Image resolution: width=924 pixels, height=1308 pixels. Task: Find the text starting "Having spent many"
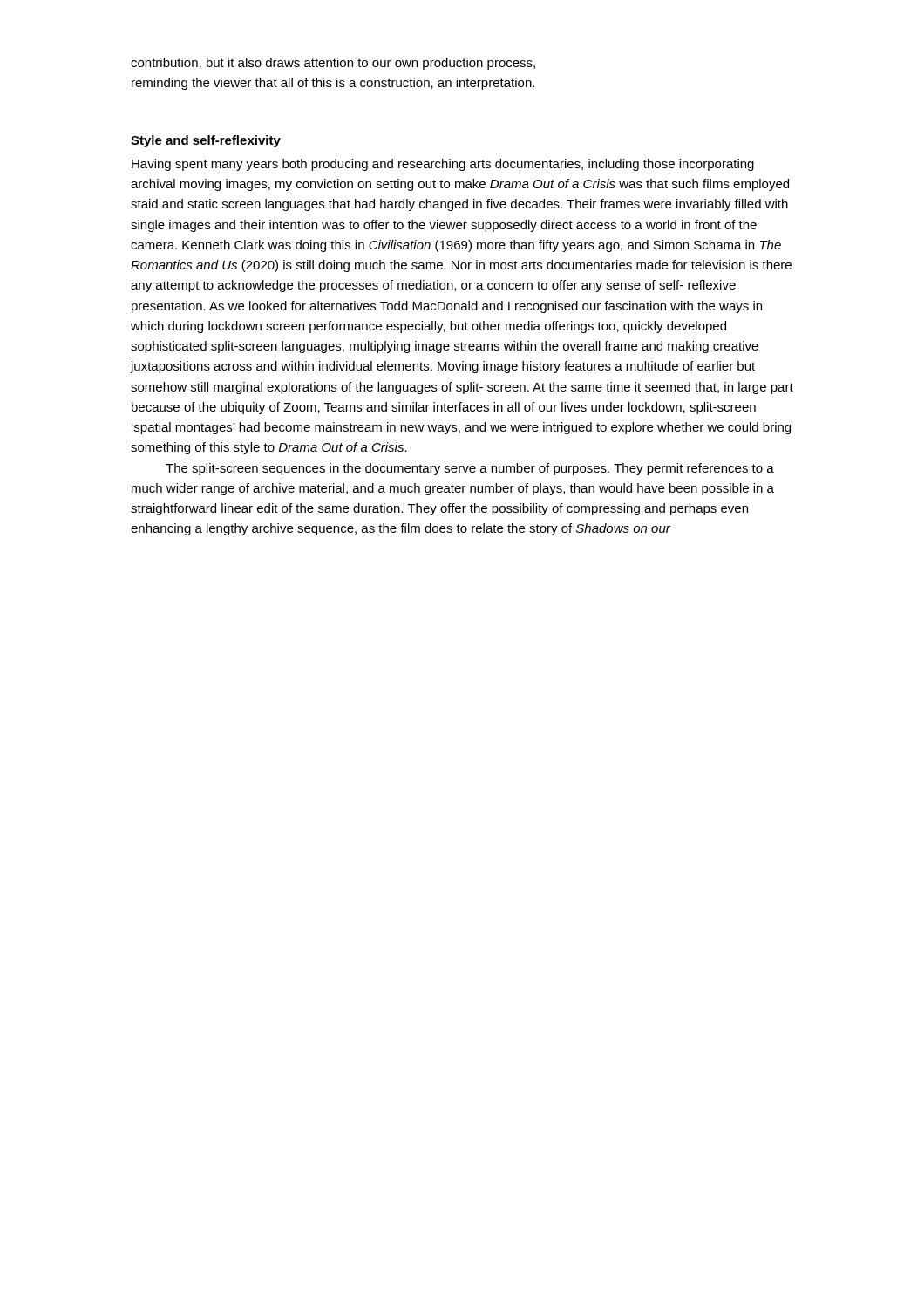coord(462,305)
